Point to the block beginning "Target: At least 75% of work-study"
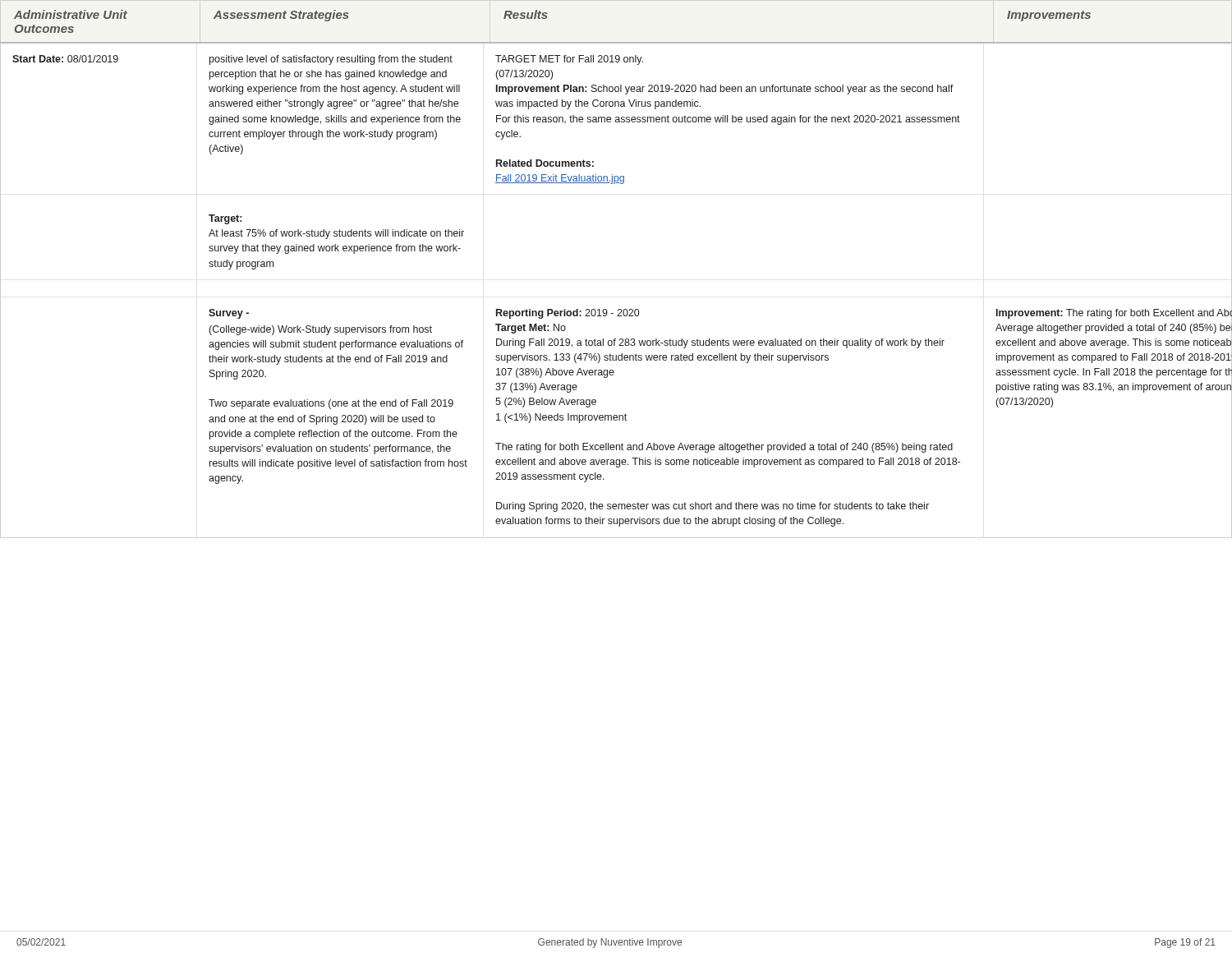Viewport: 1232px width, 953px height. click(340, 240)
